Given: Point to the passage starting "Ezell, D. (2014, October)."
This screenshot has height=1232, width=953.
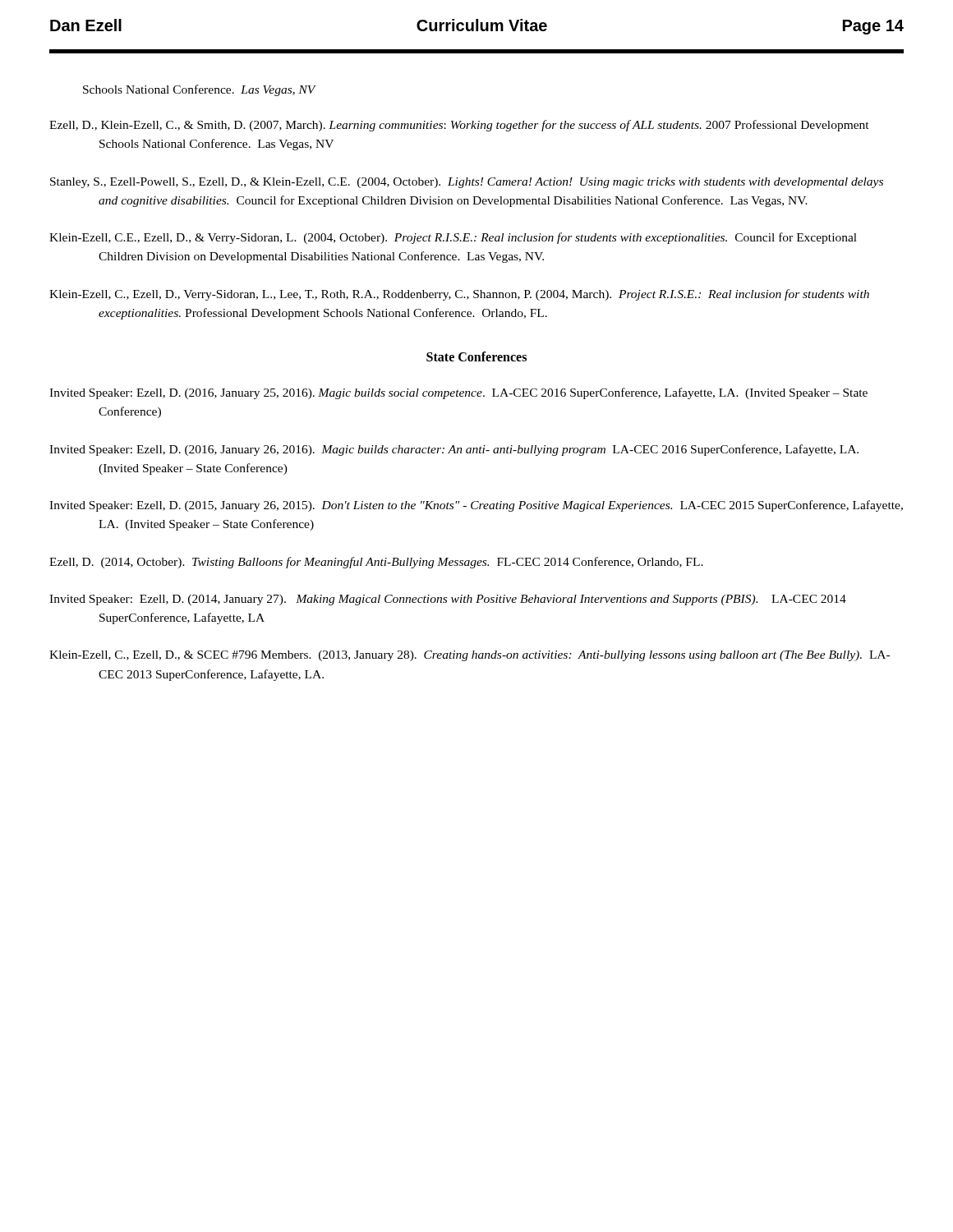Looking at the screenshot, I should click(376, 561).
